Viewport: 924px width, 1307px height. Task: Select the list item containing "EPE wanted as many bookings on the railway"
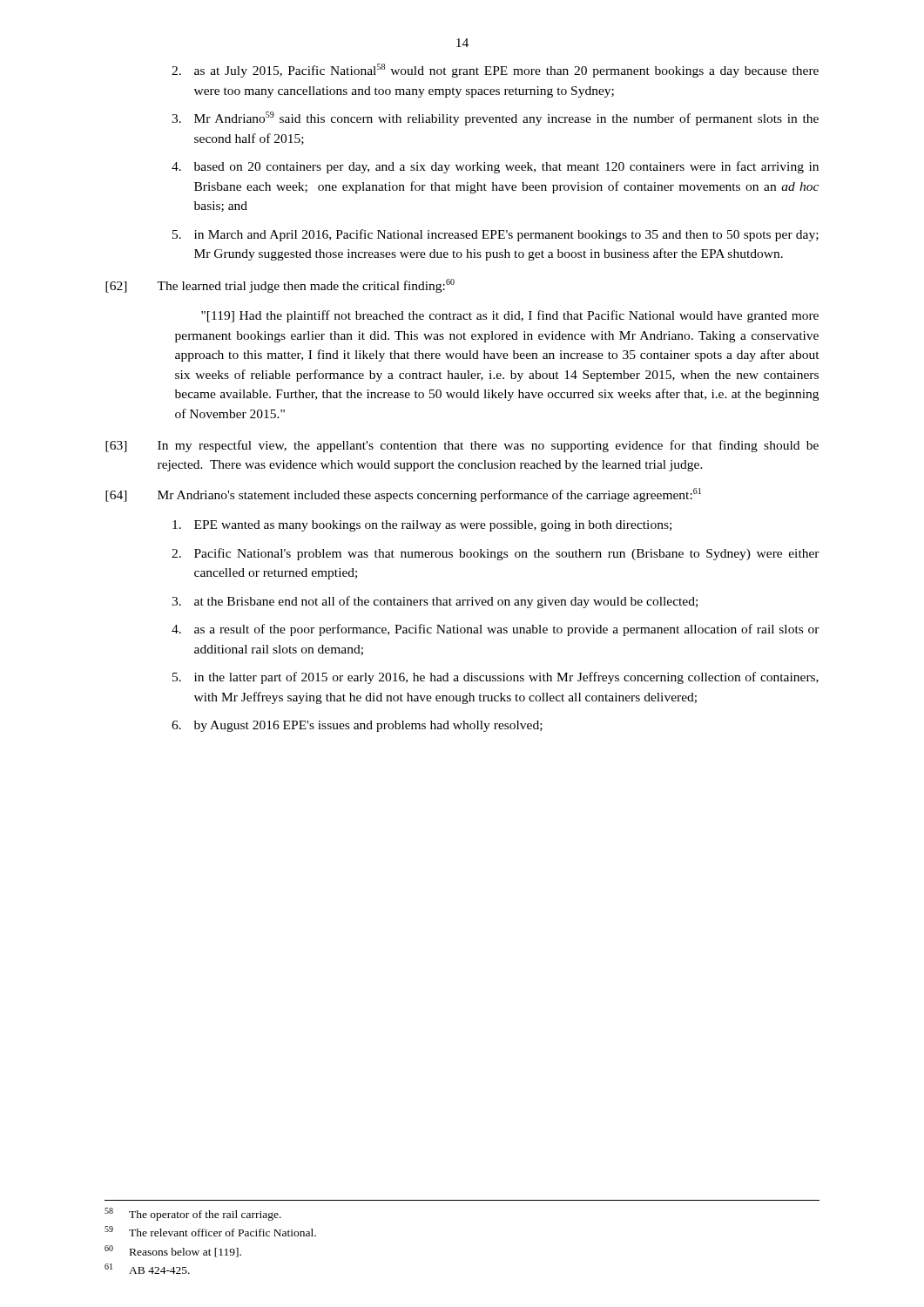[488, 525]
